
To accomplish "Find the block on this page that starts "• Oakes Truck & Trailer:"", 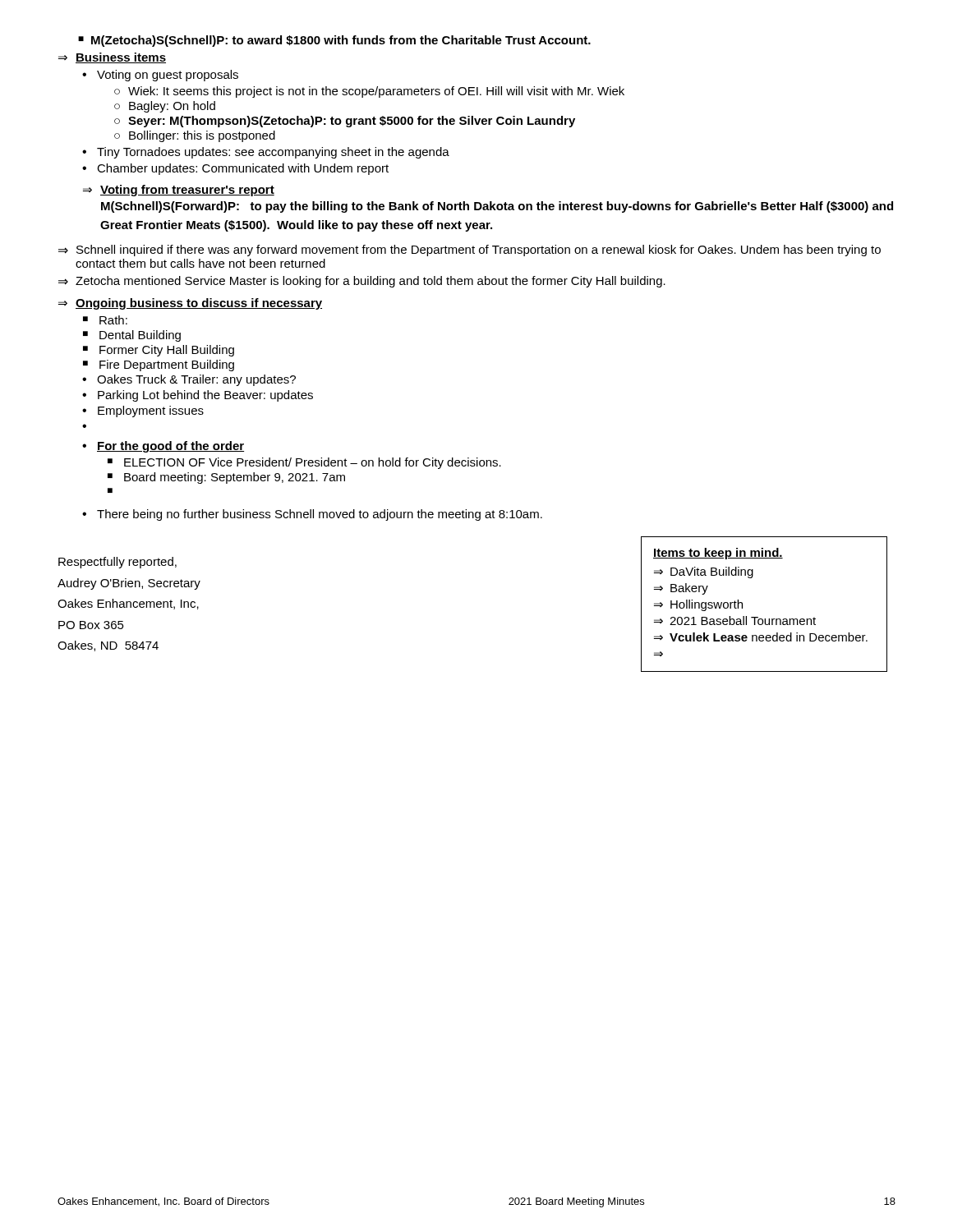I will coord(189,379).
